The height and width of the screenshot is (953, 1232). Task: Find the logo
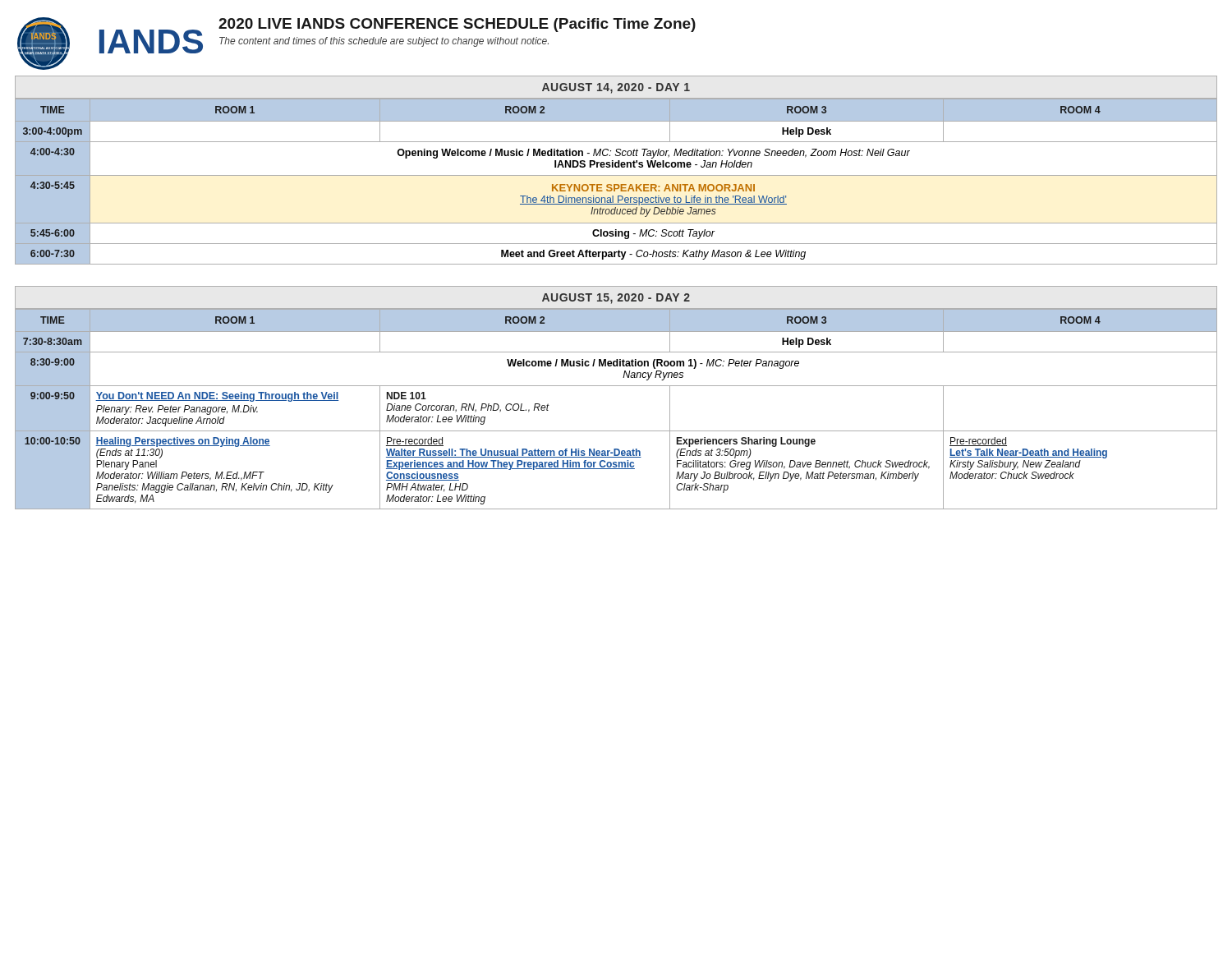click(x=109, y=44)
